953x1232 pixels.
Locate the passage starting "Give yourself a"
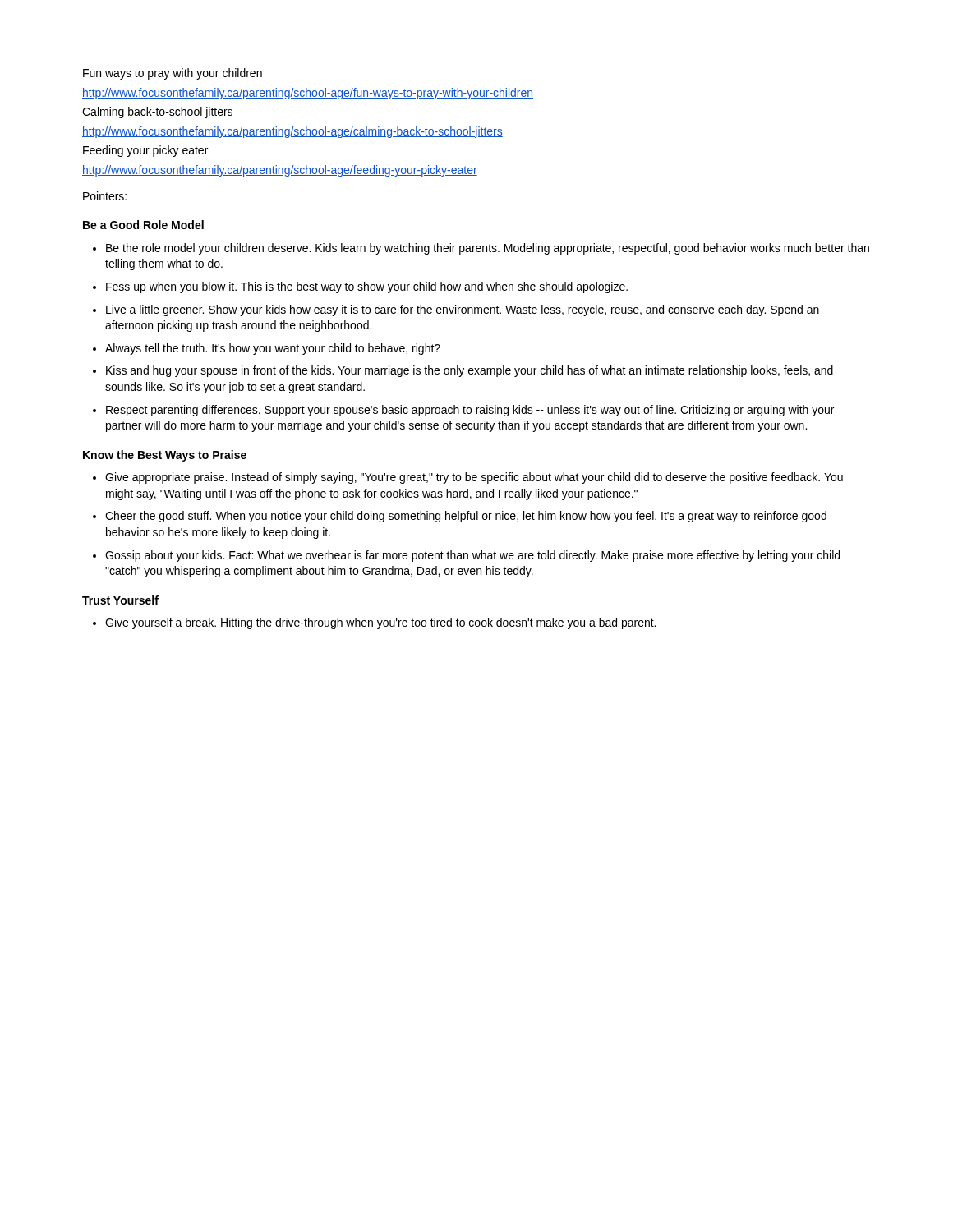pyautogui.click(x=488, y=624)
